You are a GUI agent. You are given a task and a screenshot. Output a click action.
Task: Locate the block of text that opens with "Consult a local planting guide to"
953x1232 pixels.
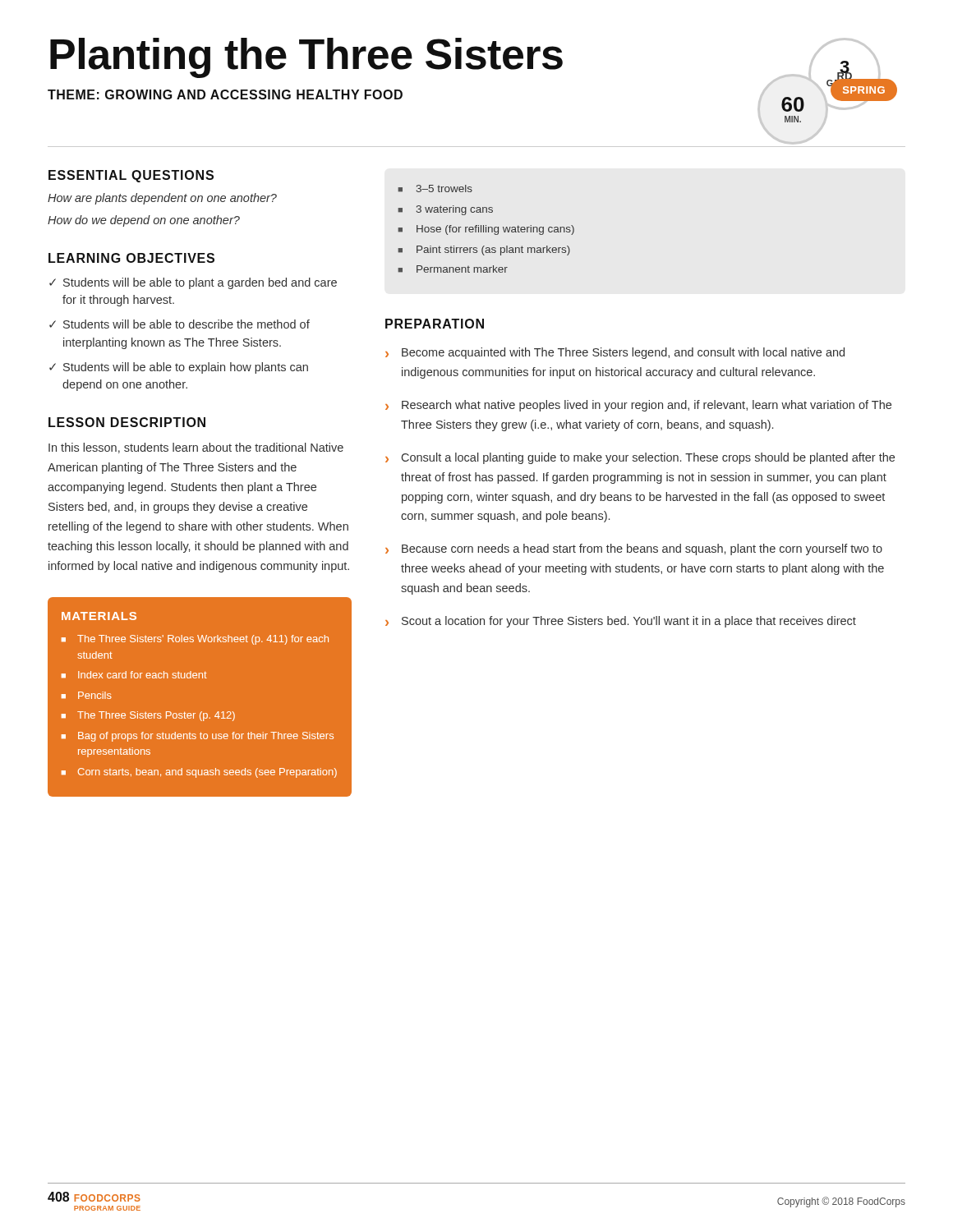648,487
